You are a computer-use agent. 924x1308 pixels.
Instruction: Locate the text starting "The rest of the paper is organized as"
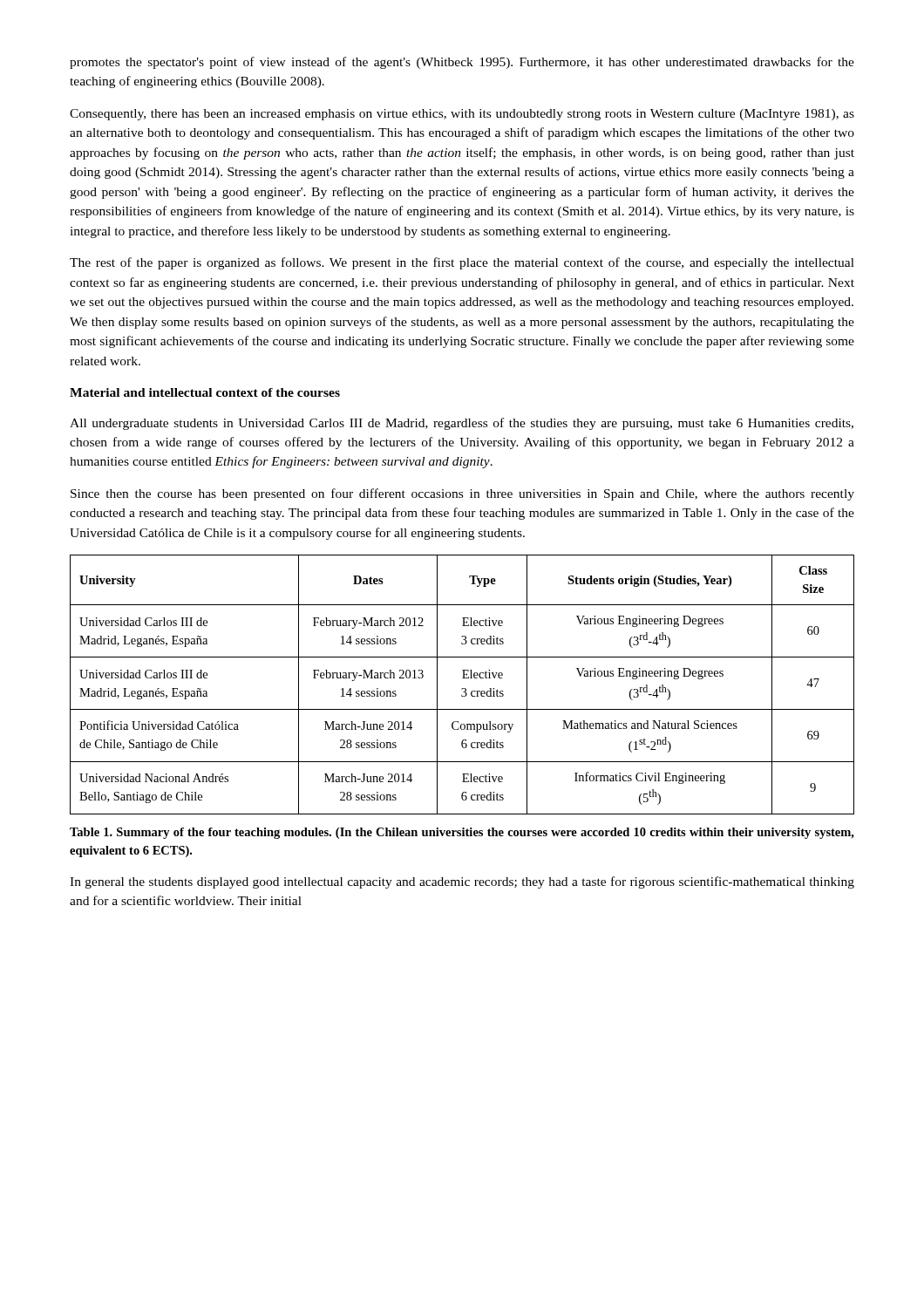(462, 311)
